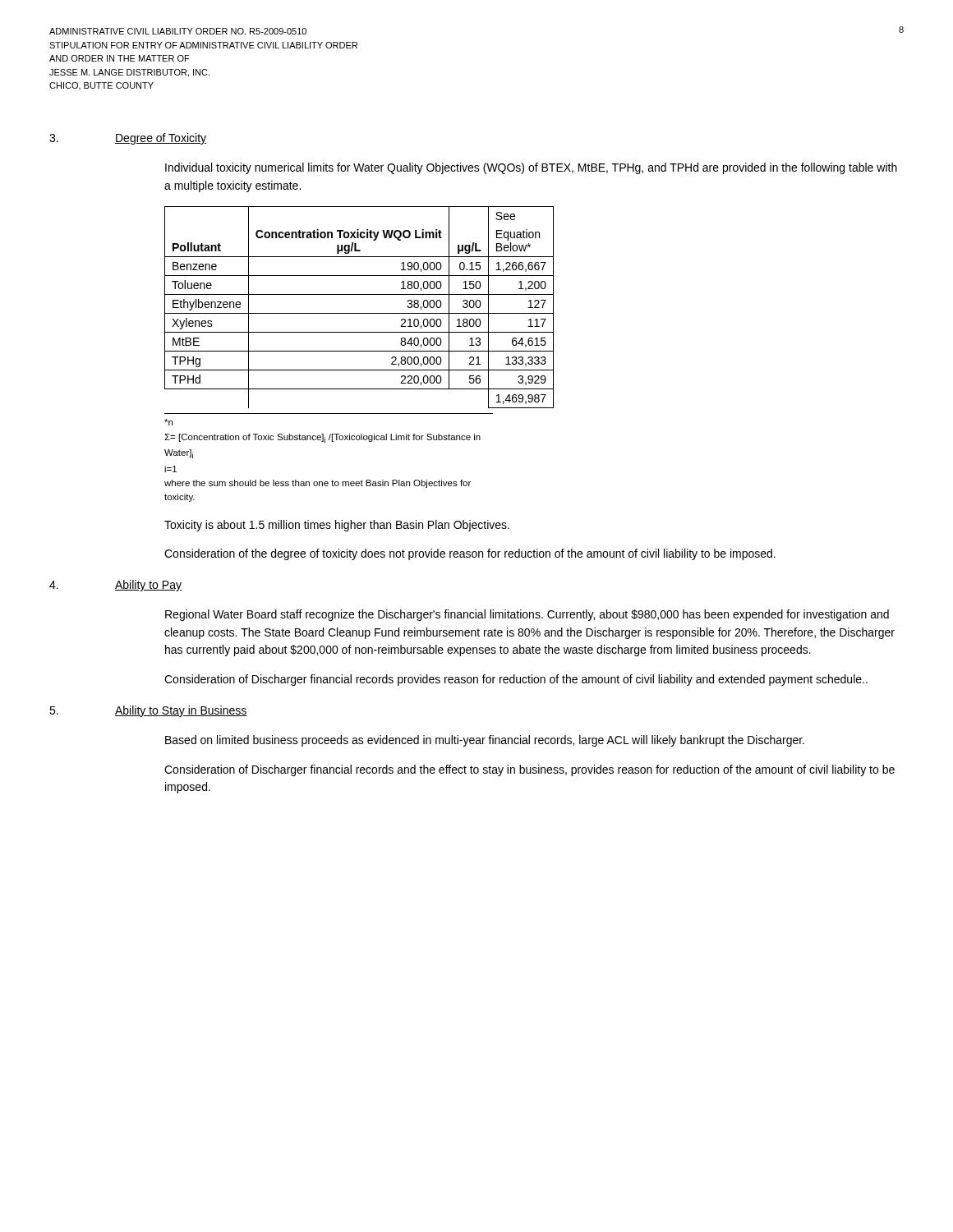The height and width of the screenshot is (1232, 953).
Task: Navigate to the text block starting "n Σ= [Concentration of Toxic Substance]i"
Action: [x=168, y=422]
